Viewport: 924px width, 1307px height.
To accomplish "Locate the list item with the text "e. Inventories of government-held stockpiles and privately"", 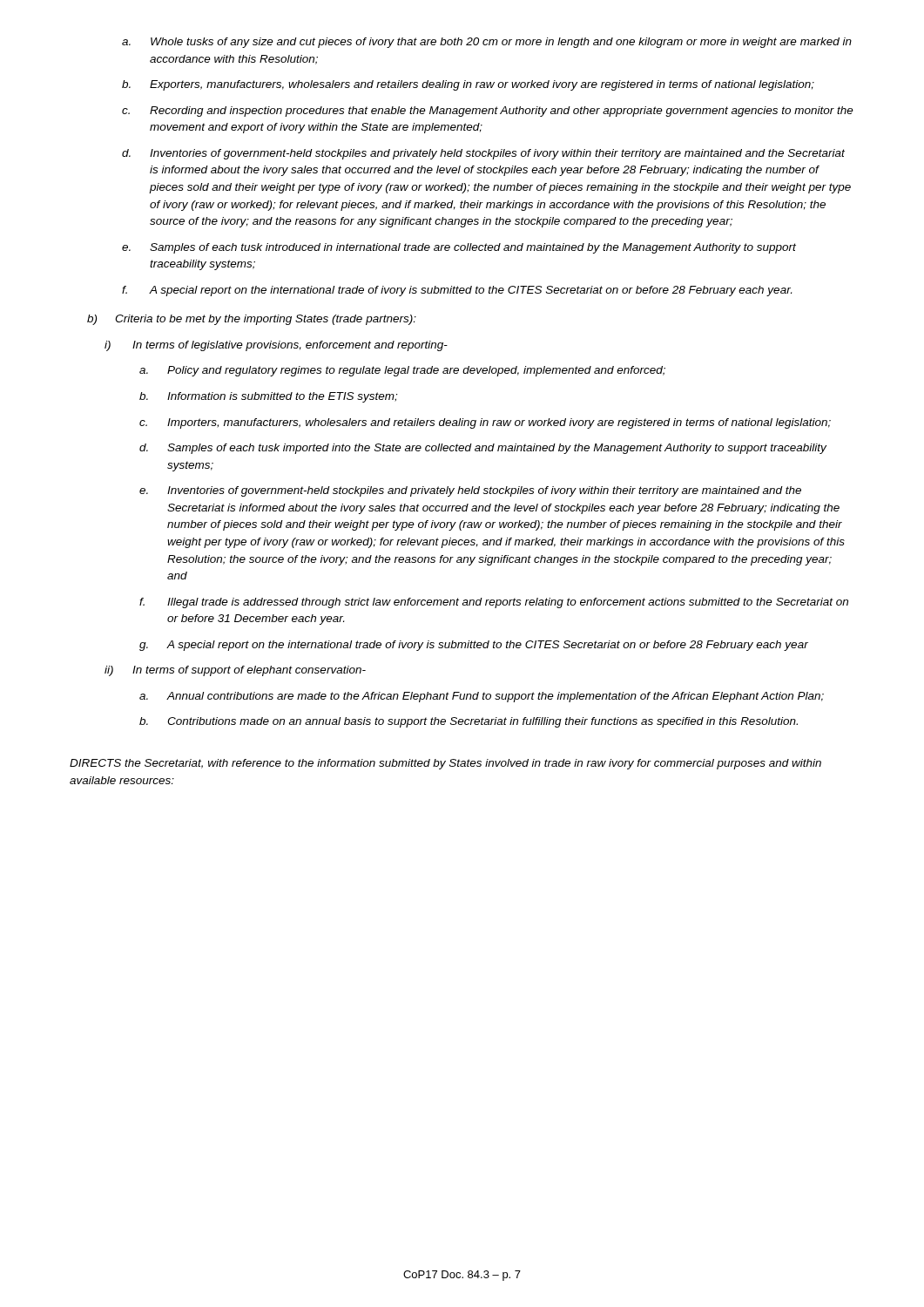I will click(497, 533).
